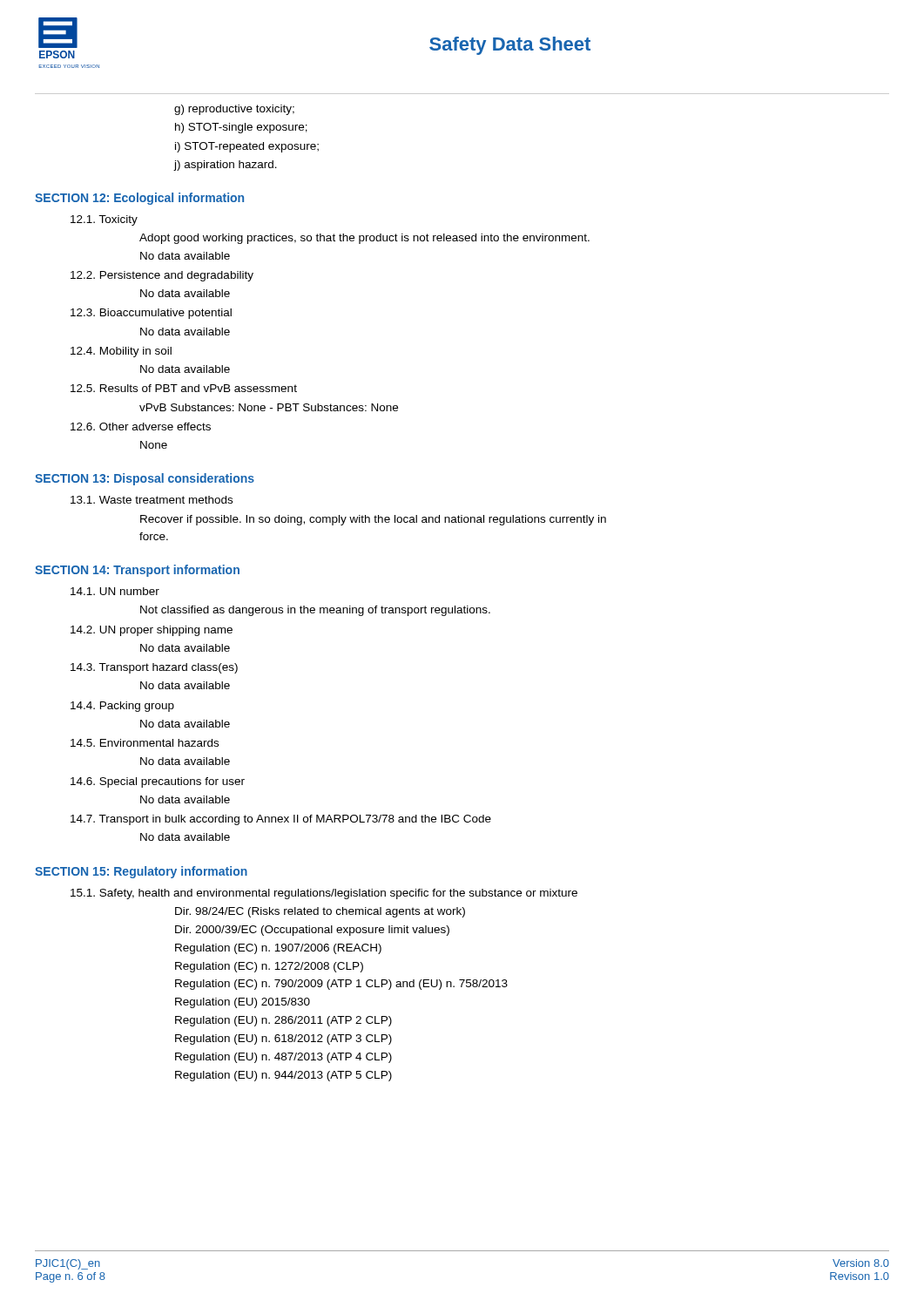The width and height of the screenshot is (924, 1307).
Task: Find the element starting "3. Bioaccumulative potential No data available"
Action: coord(151,314)
